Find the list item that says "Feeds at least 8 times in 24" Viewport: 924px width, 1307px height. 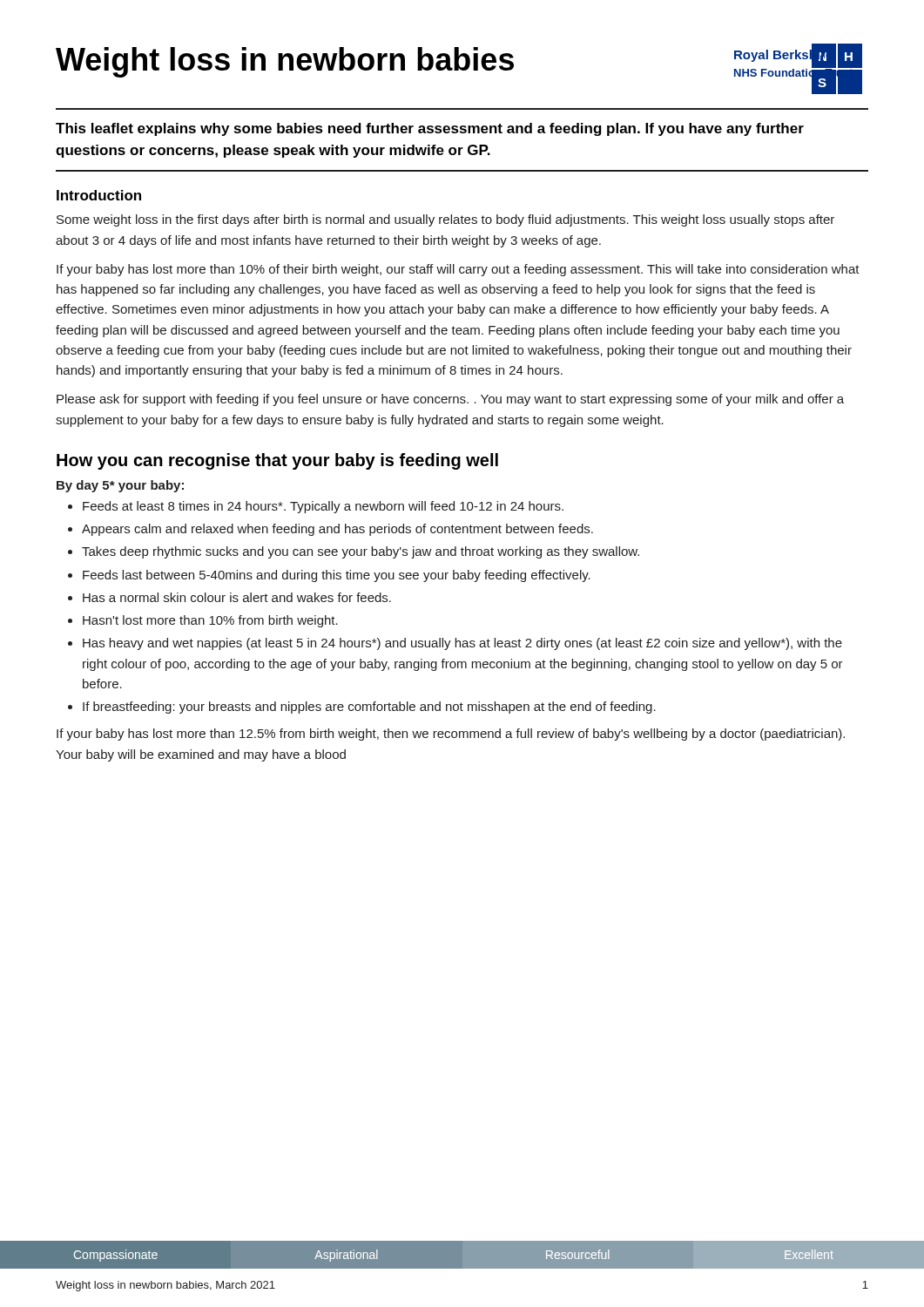323,506
